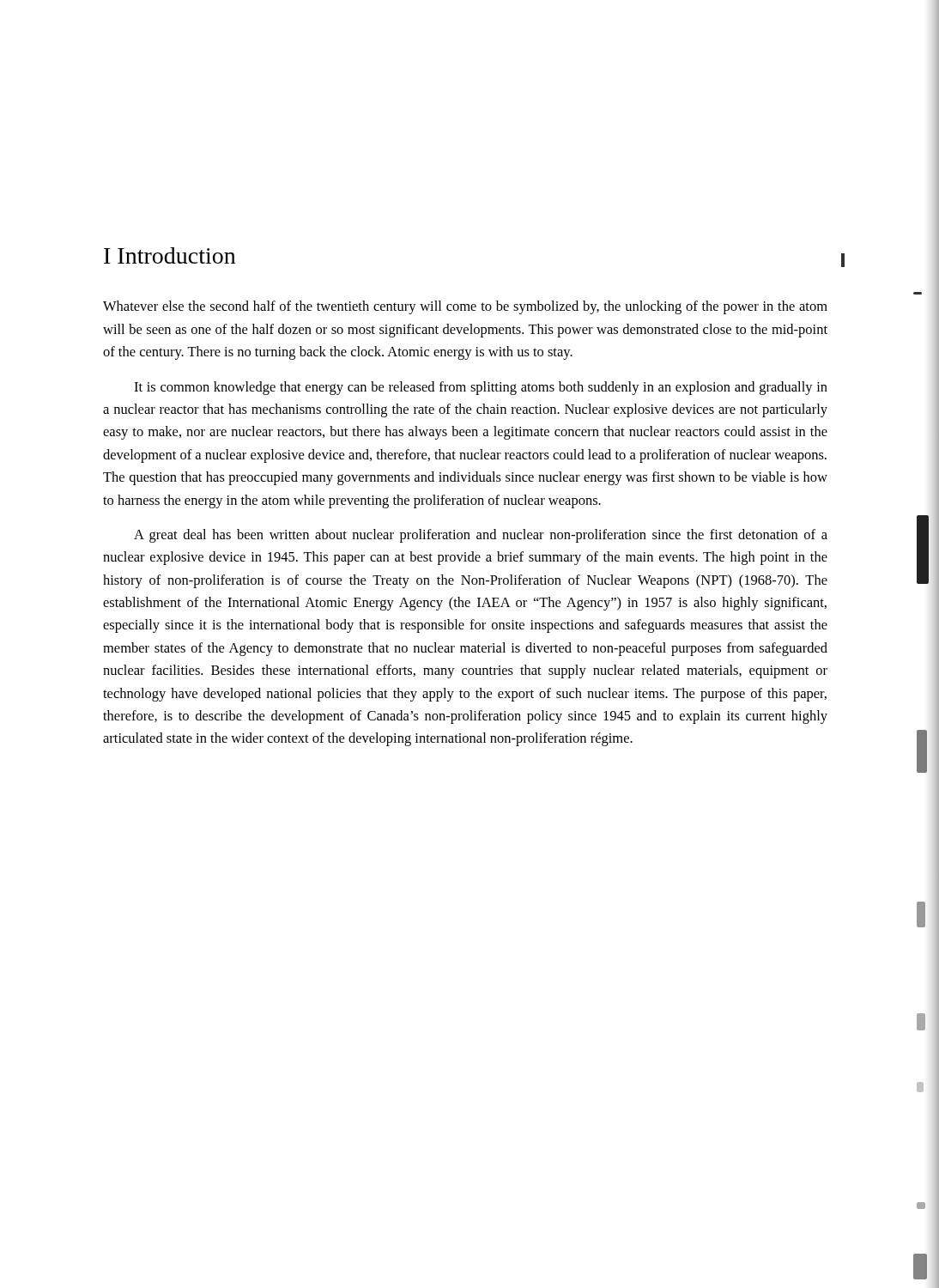Point to the block beginning "It is common knowledge that energy can be"

(x=465, y=443)
